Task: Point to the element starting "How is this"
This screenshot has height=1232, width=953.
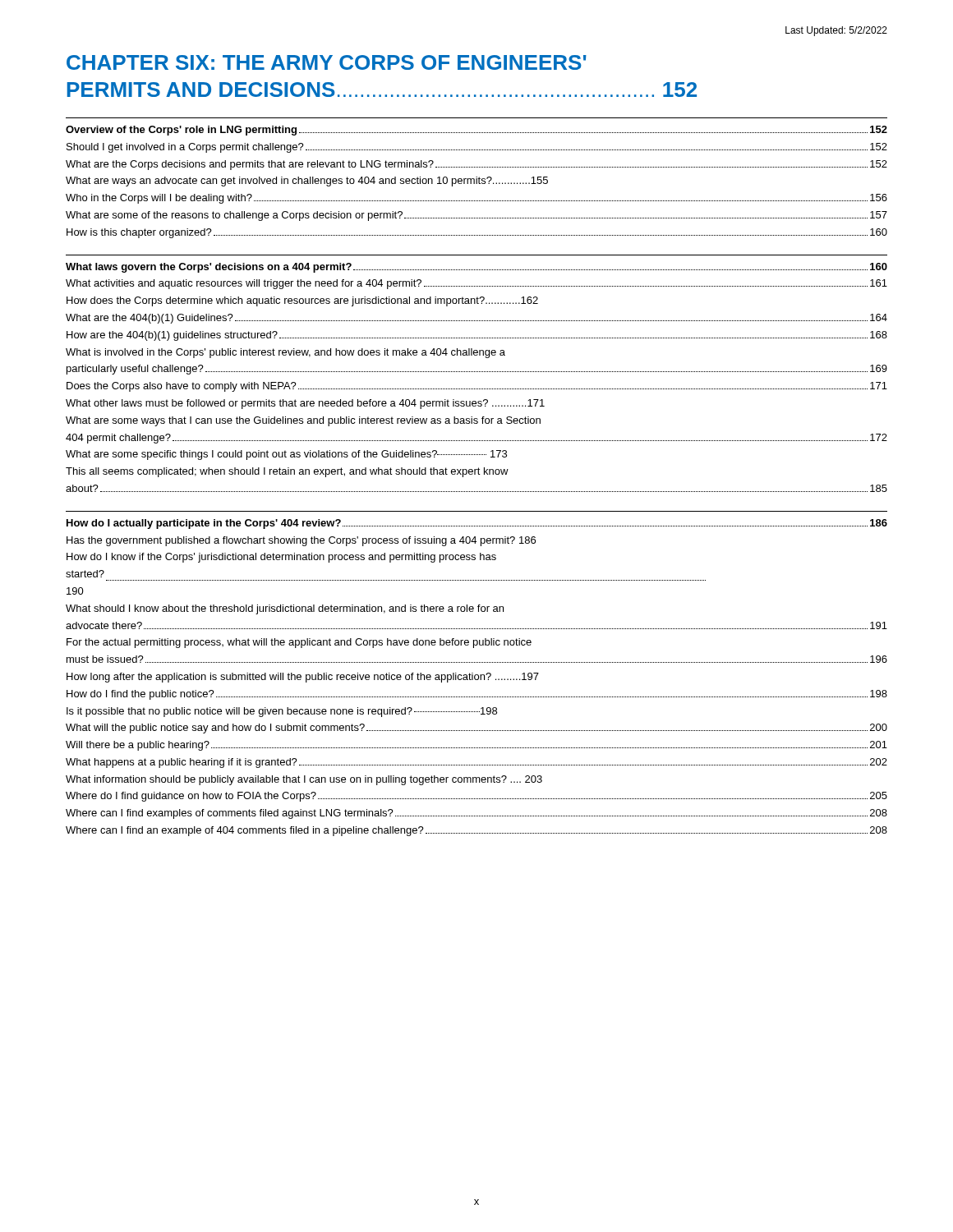Action: (476, 233)
